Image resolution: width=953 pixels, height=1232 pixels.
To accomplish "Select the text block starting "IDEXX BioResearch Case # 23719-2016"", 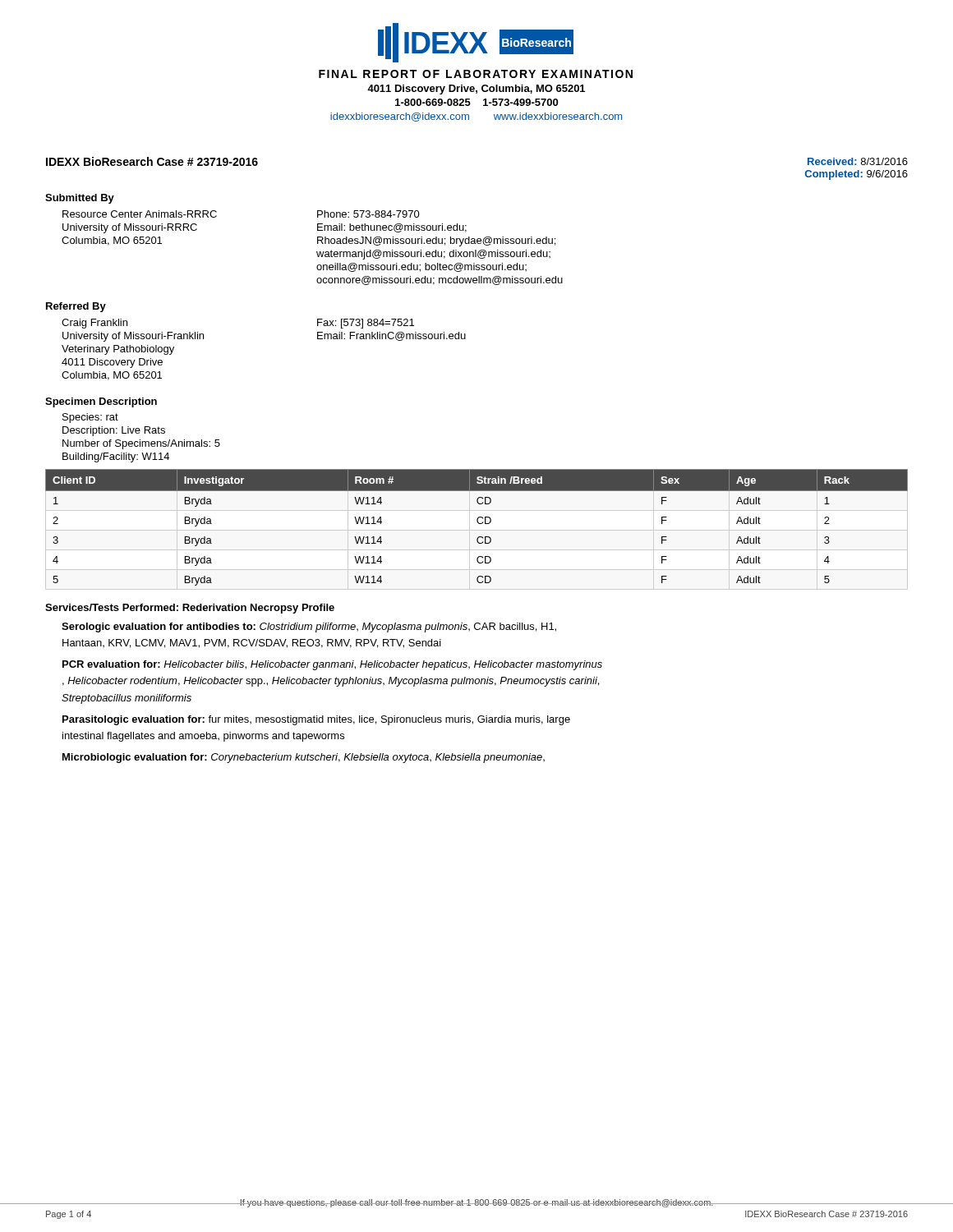I will tap(152, 162).
